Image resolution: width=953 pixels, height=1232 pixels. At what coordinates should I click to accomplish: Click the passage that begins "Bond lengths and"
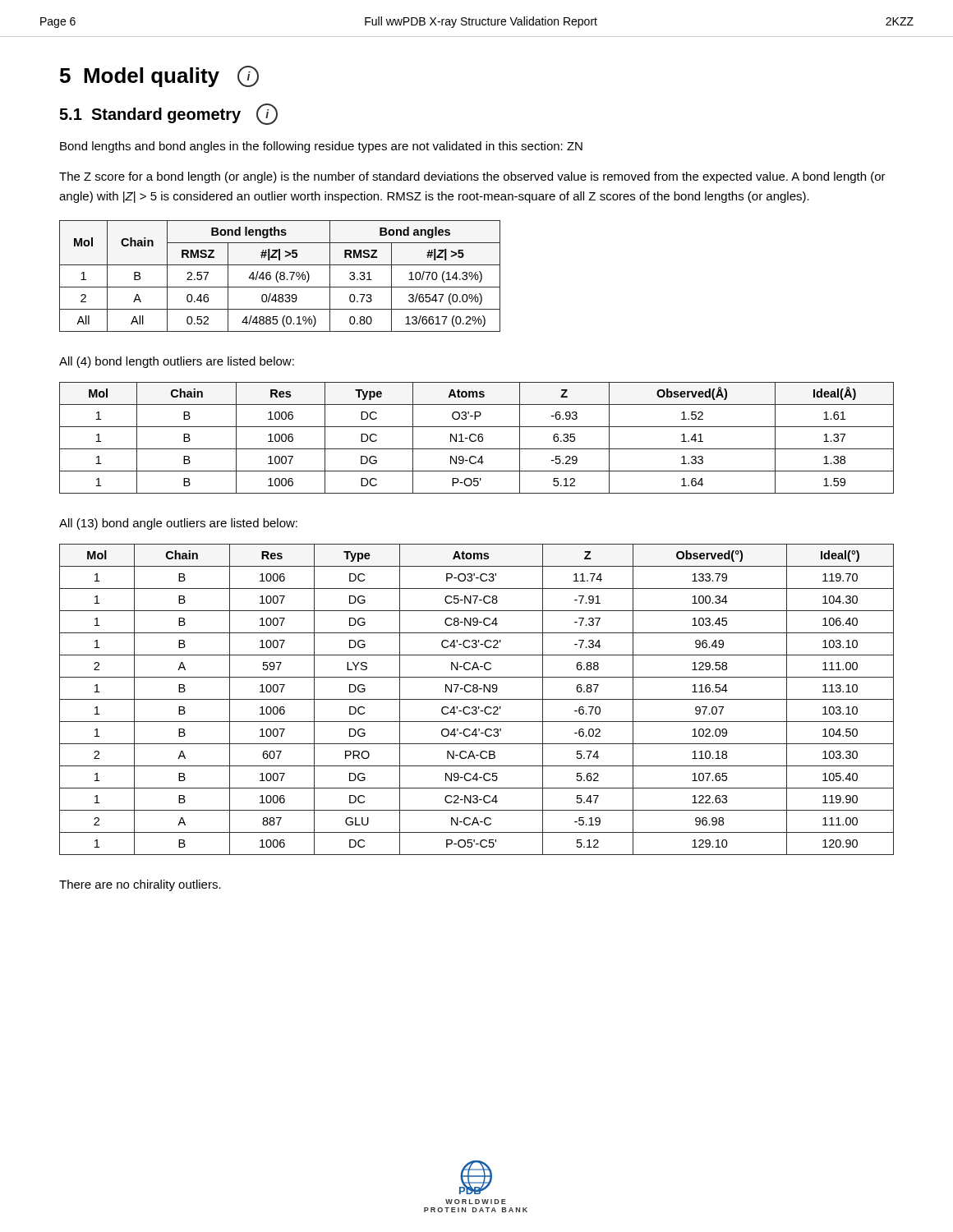click(x=476, y=146)
